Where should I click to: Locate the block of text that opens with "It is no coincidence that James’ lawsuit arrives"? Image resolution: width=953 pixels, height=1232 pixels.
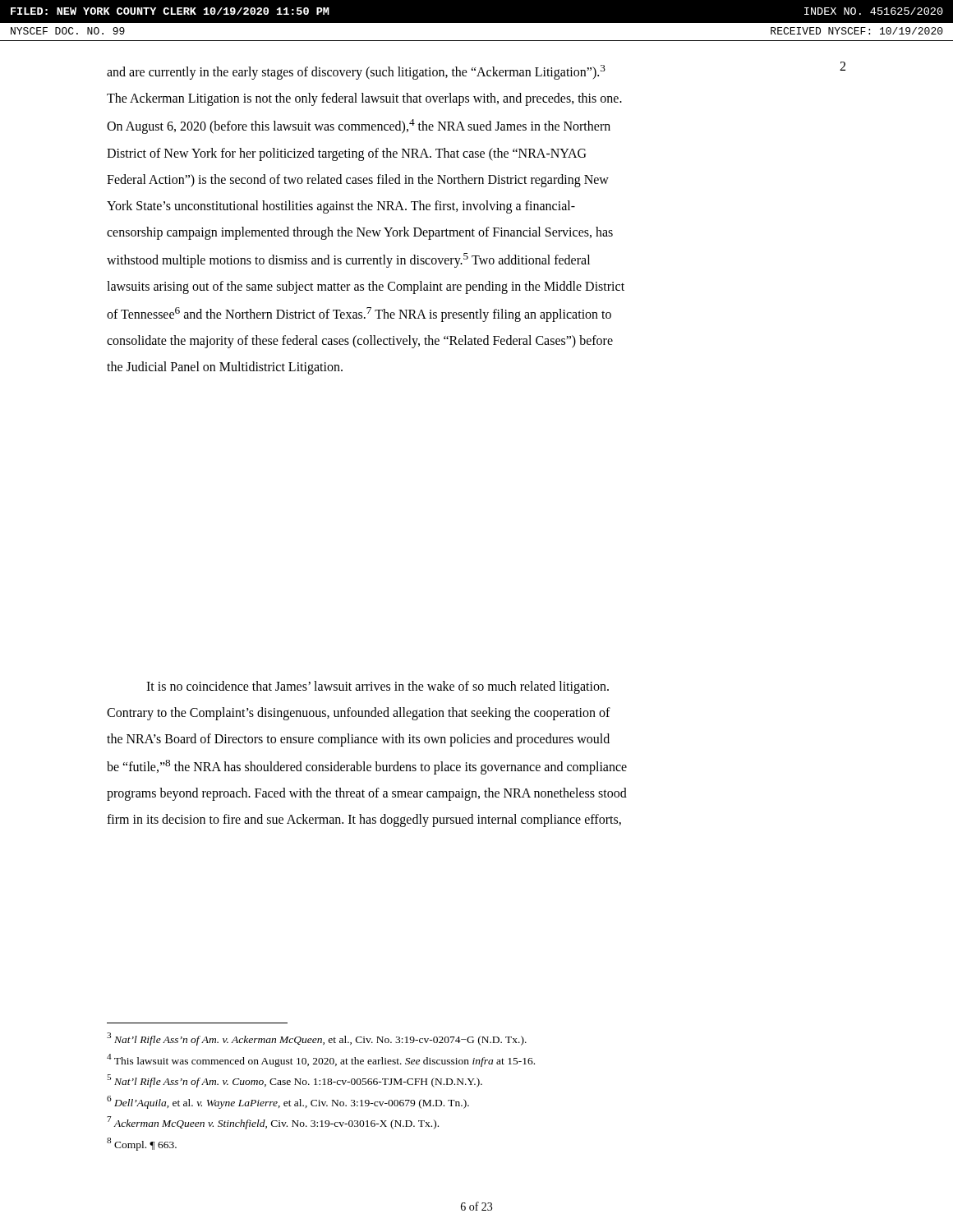[476, 753]
